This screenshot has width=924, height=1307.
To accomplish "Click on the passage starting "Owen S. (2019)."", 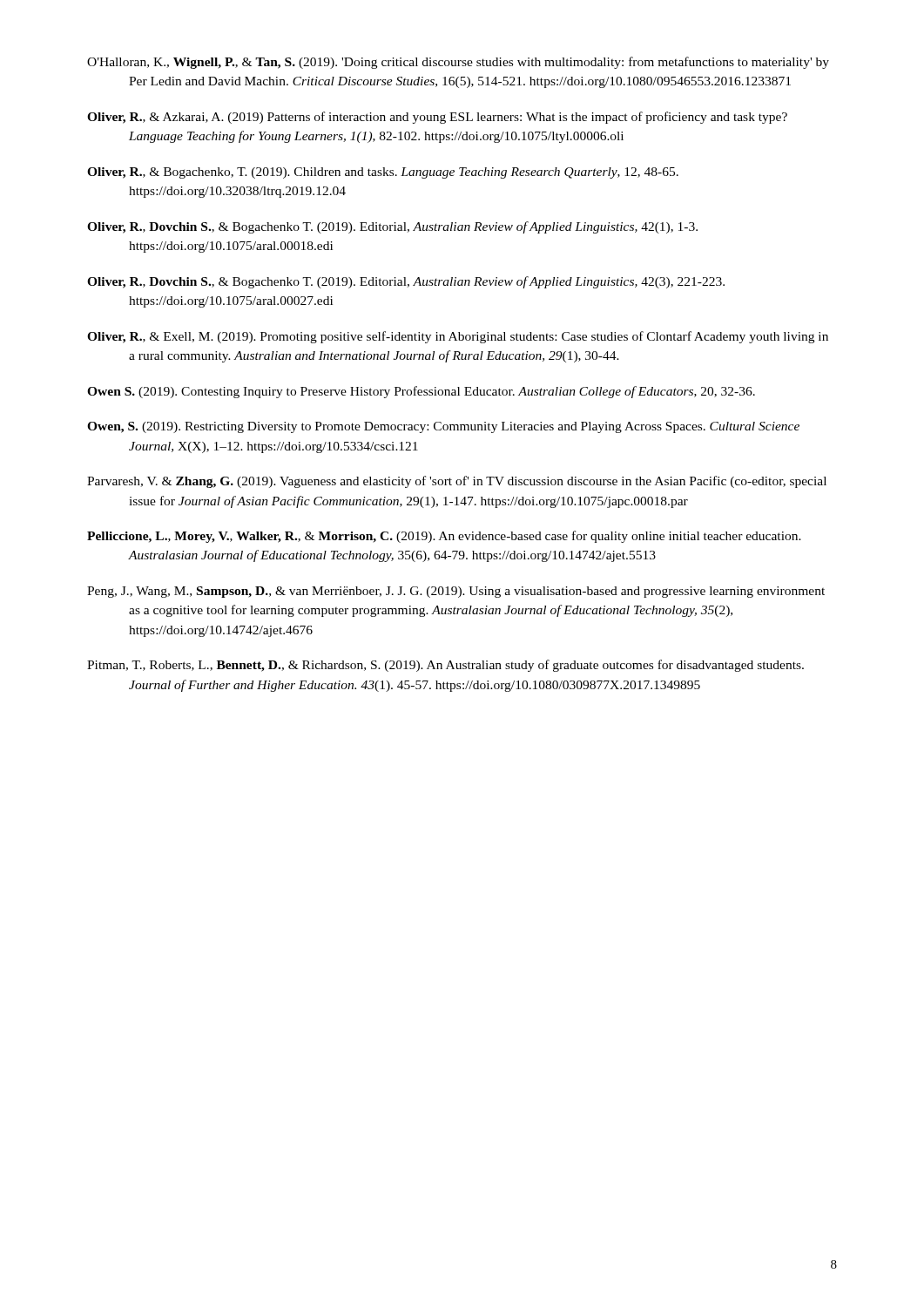I will (421, 390).
